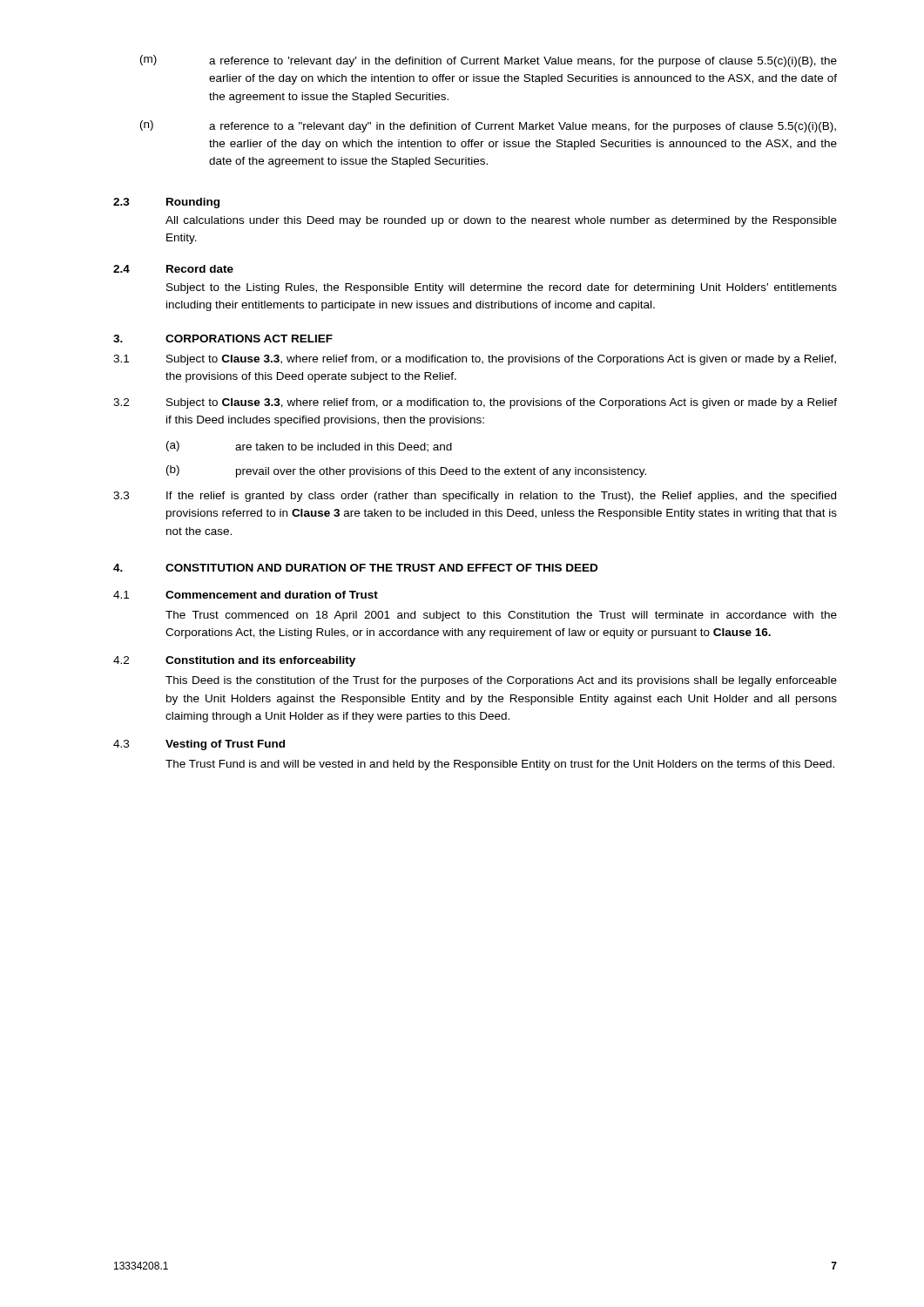Click the passage that begins "Subject to the Listing Rules, the Responsible"
This screenshot has width=924, height=1307.
[501, 296]
